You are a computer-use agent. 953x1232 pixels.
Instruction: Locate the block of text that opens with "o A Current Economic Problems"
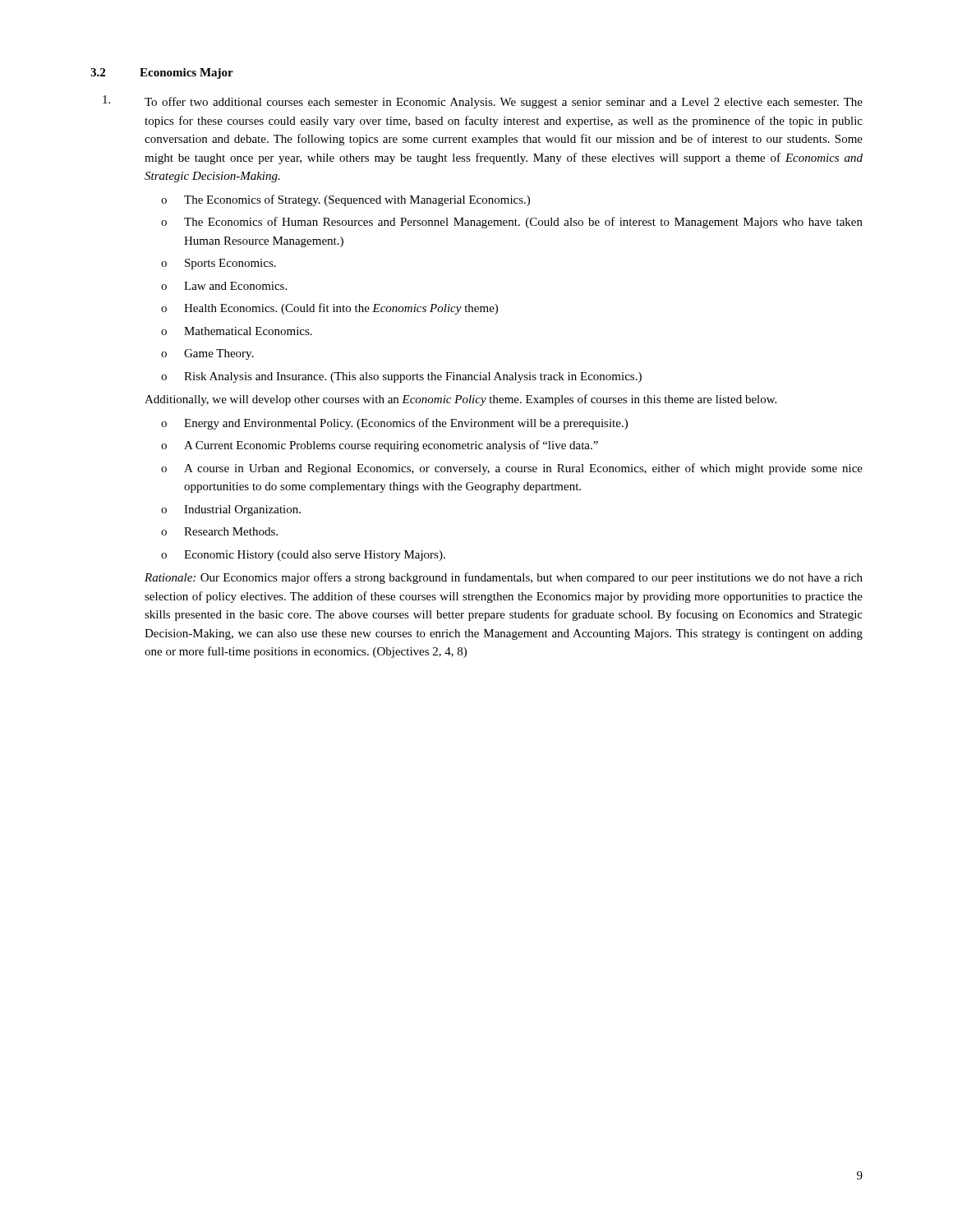[x=512, y=445]
